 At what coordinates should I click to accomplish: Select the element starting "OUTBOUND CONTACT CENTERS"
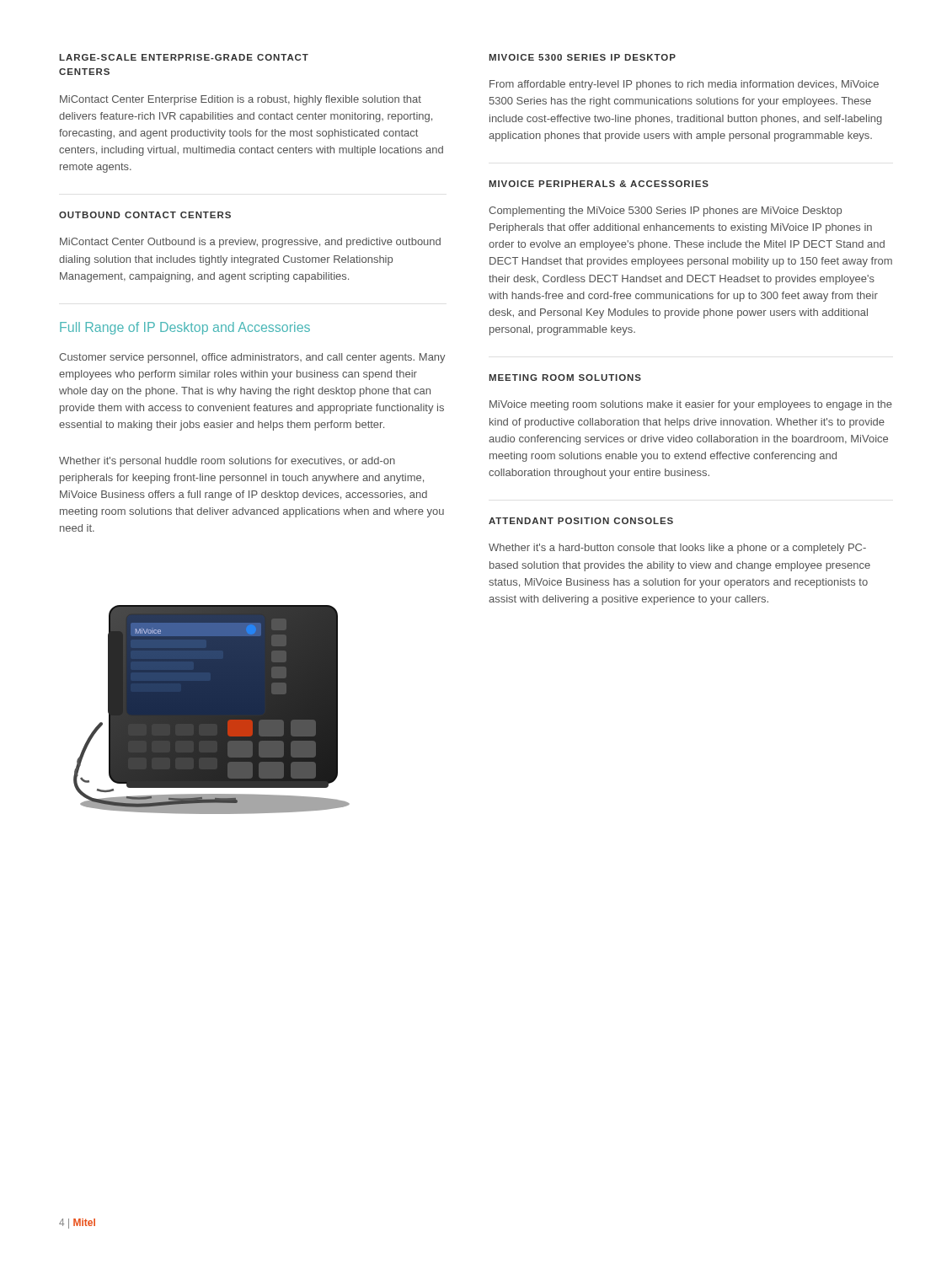point(145,215)
